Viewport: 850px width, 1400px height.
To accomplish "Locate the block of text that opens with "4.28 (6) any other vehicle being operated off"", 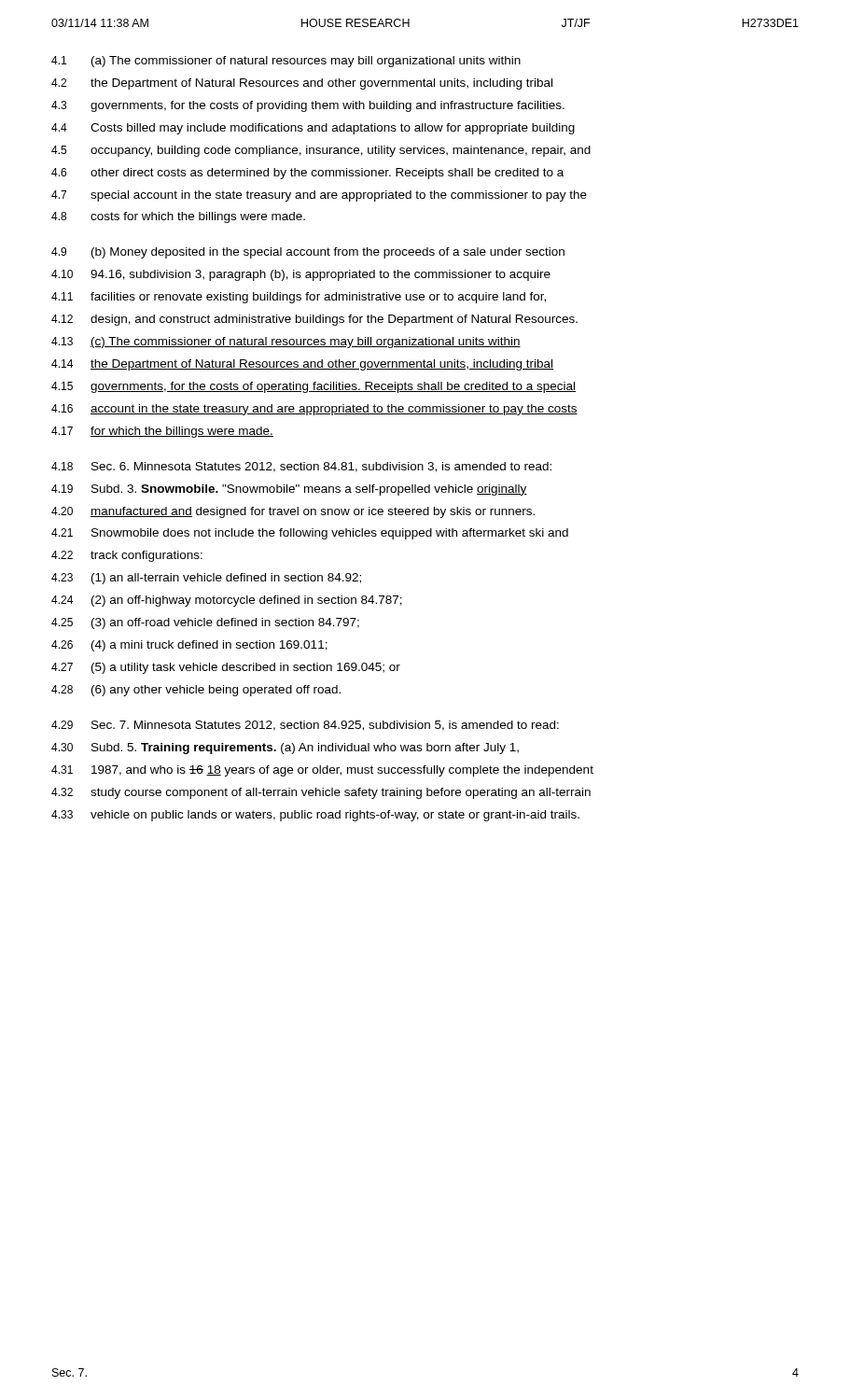I will (196, 691).
